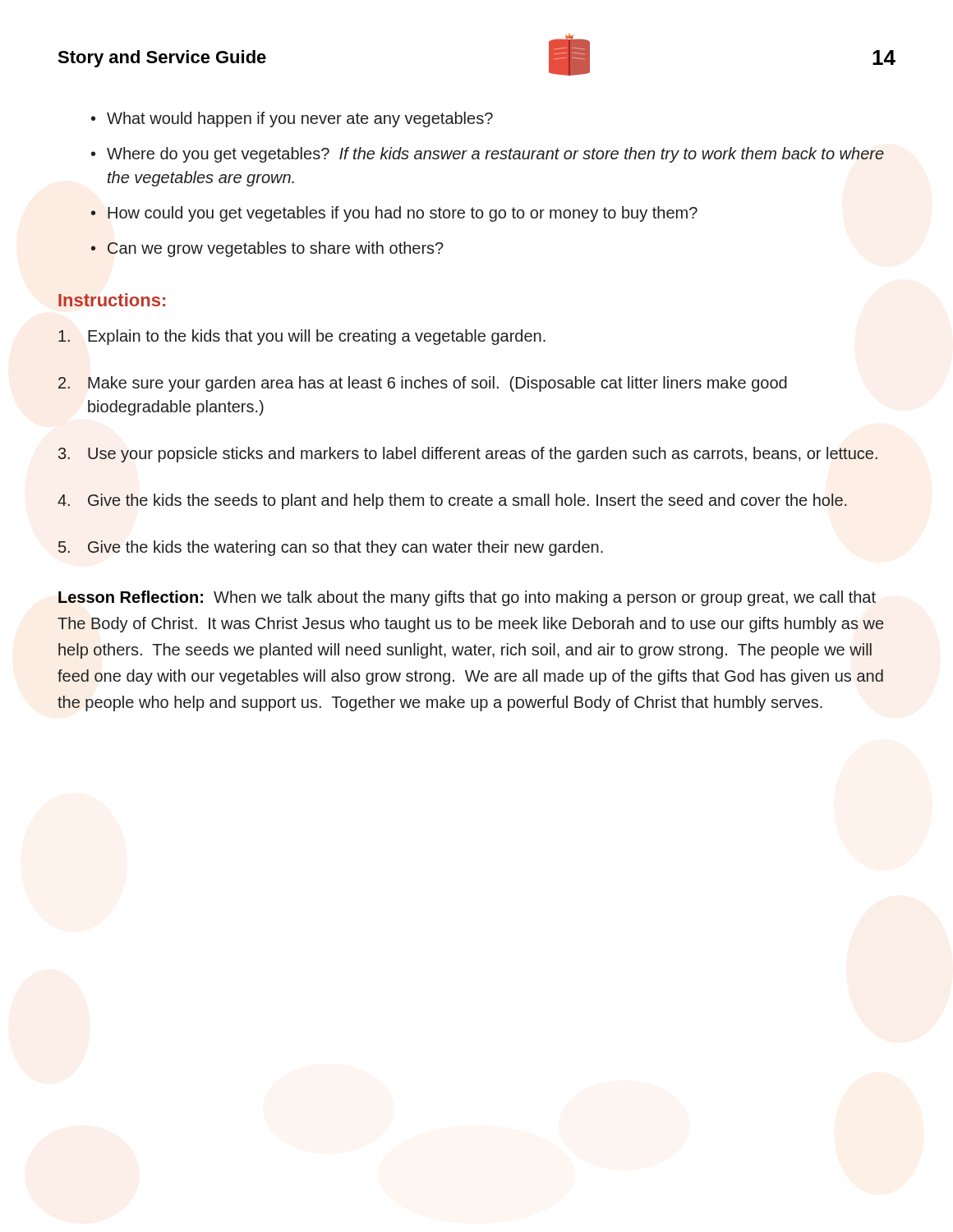
Task: Find the passage starting "Can we grow vegetables to share"
Action: pos(275,248)
